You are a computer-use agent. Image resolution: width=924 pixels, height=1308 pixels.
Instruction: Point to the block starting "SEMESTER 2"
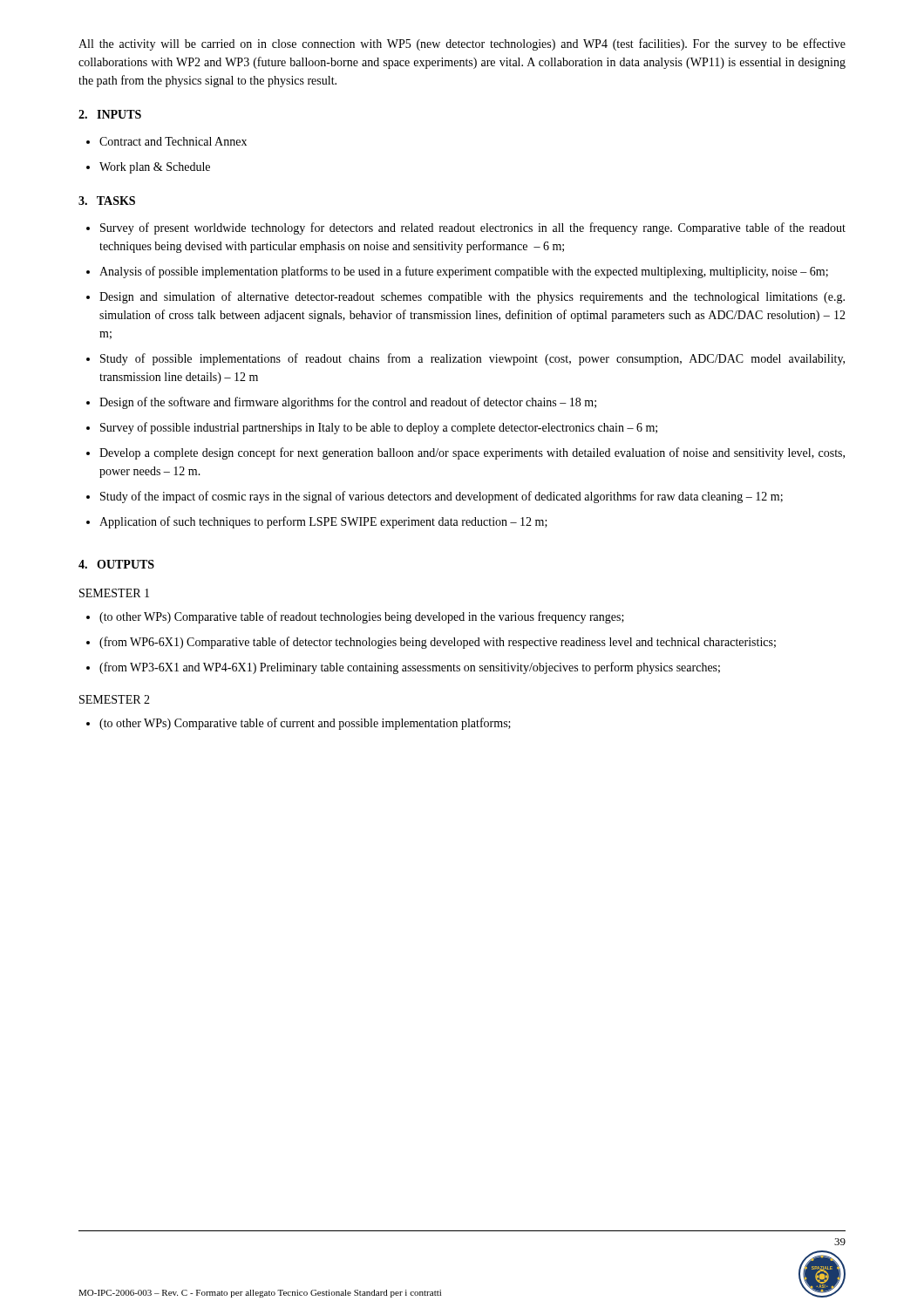click(x=115, y=699)
